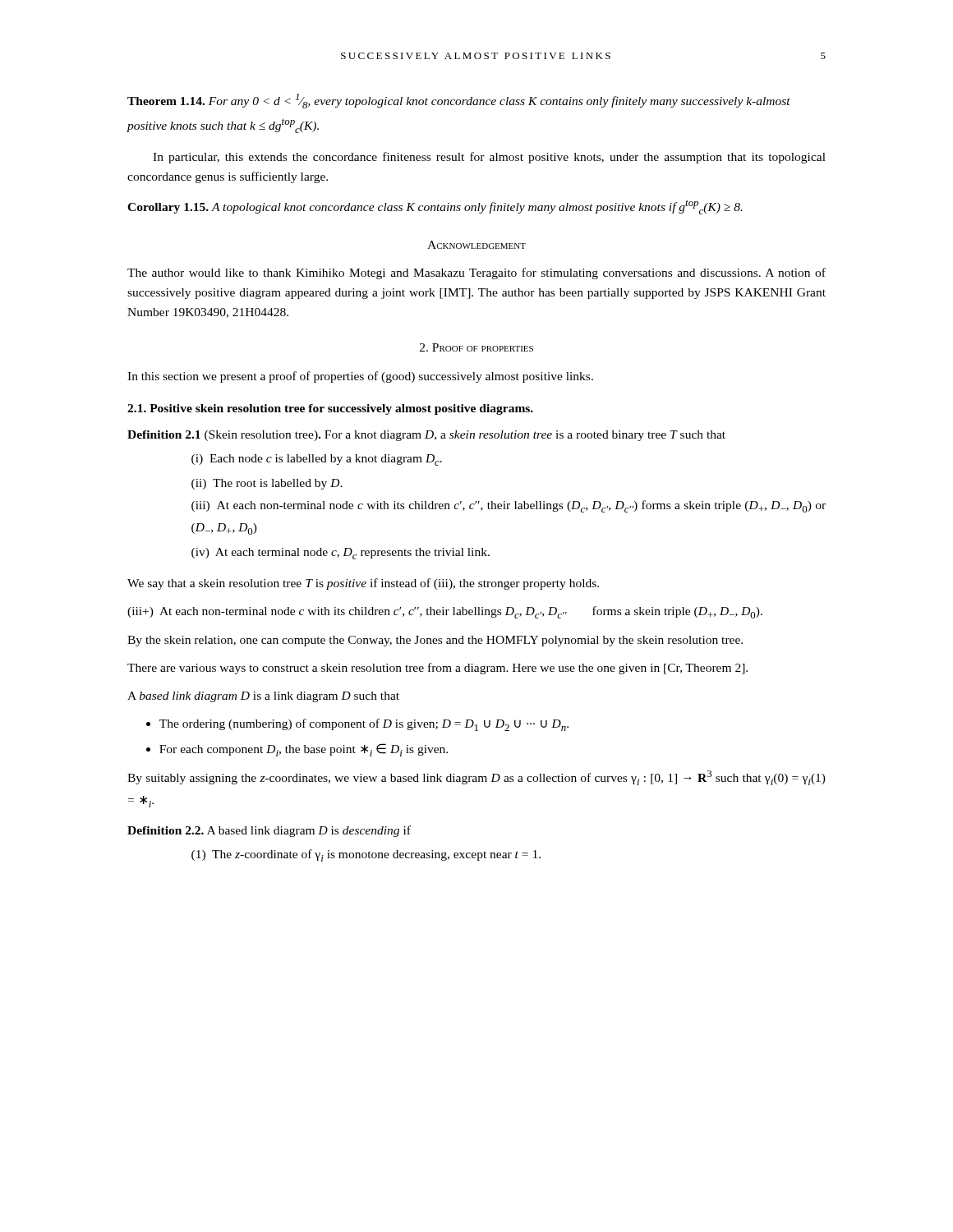Click on the list item that says "The ordering (numbering)"
The width and height of the screenshot is (953, 1232).
pyautogui.click(x=364, y=725)
